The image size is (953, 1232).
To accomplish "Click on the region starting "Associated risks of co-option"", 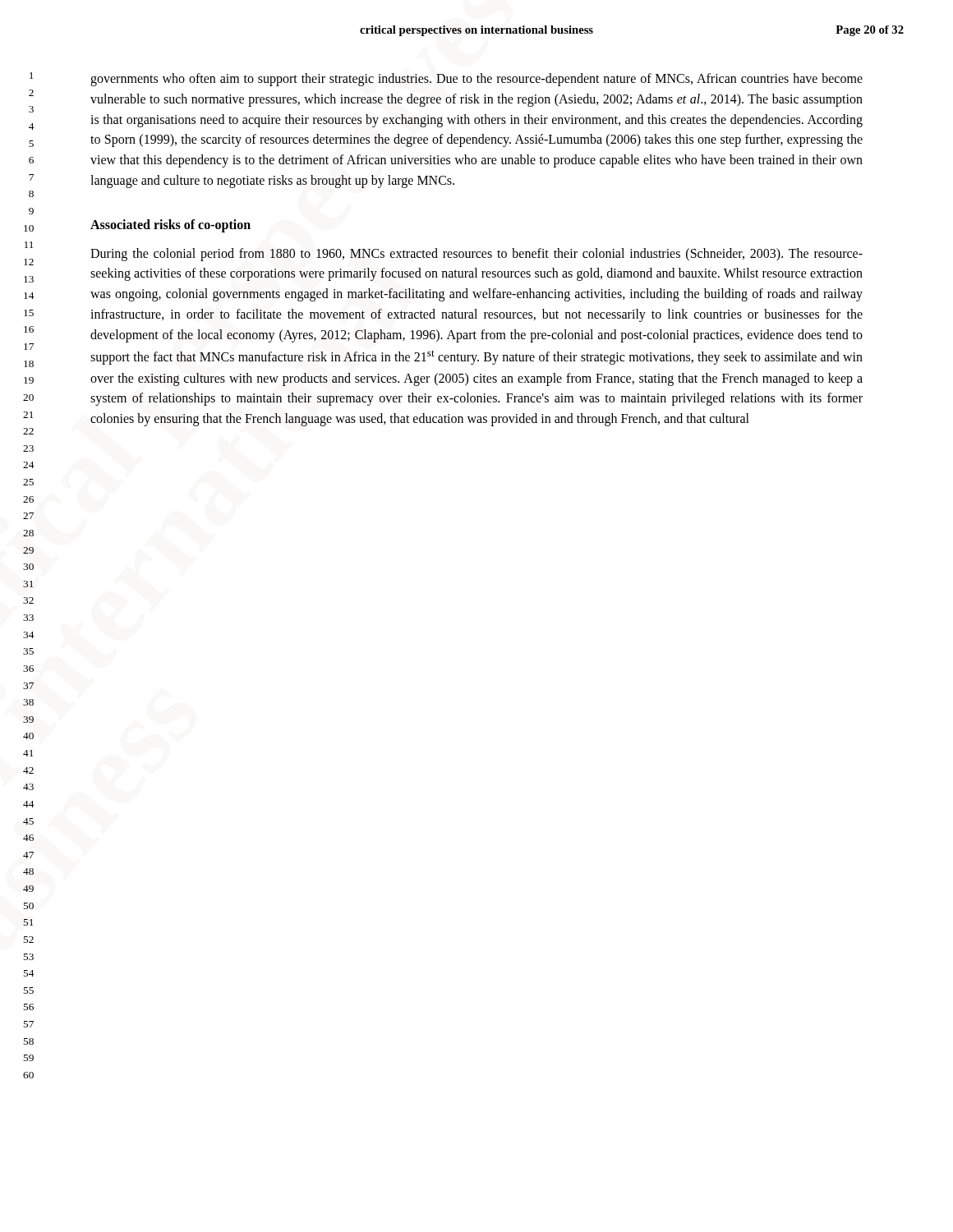I will 170,224.
